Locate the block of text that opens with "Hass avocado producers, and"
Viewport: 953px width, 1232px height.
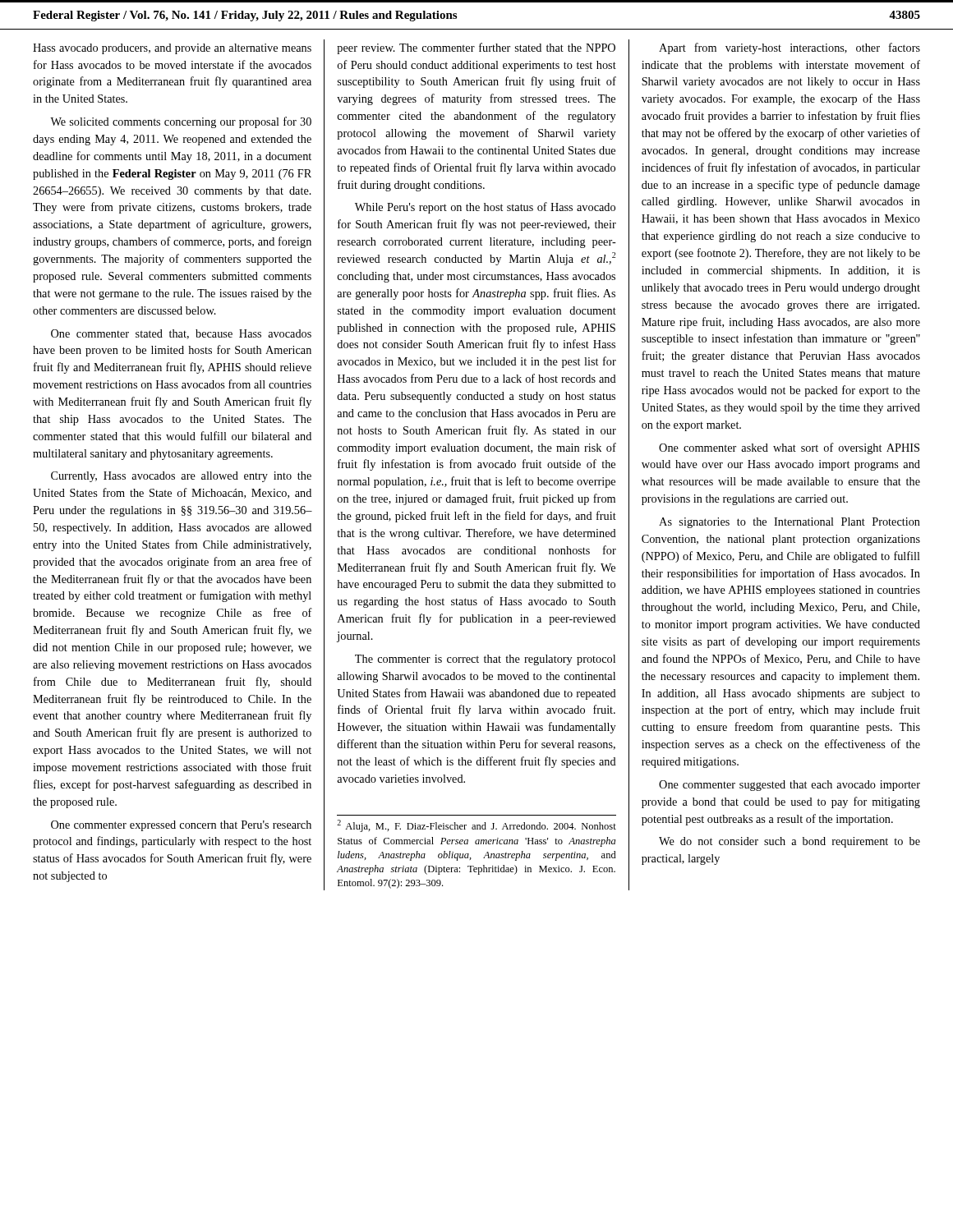tap(172, 462)
